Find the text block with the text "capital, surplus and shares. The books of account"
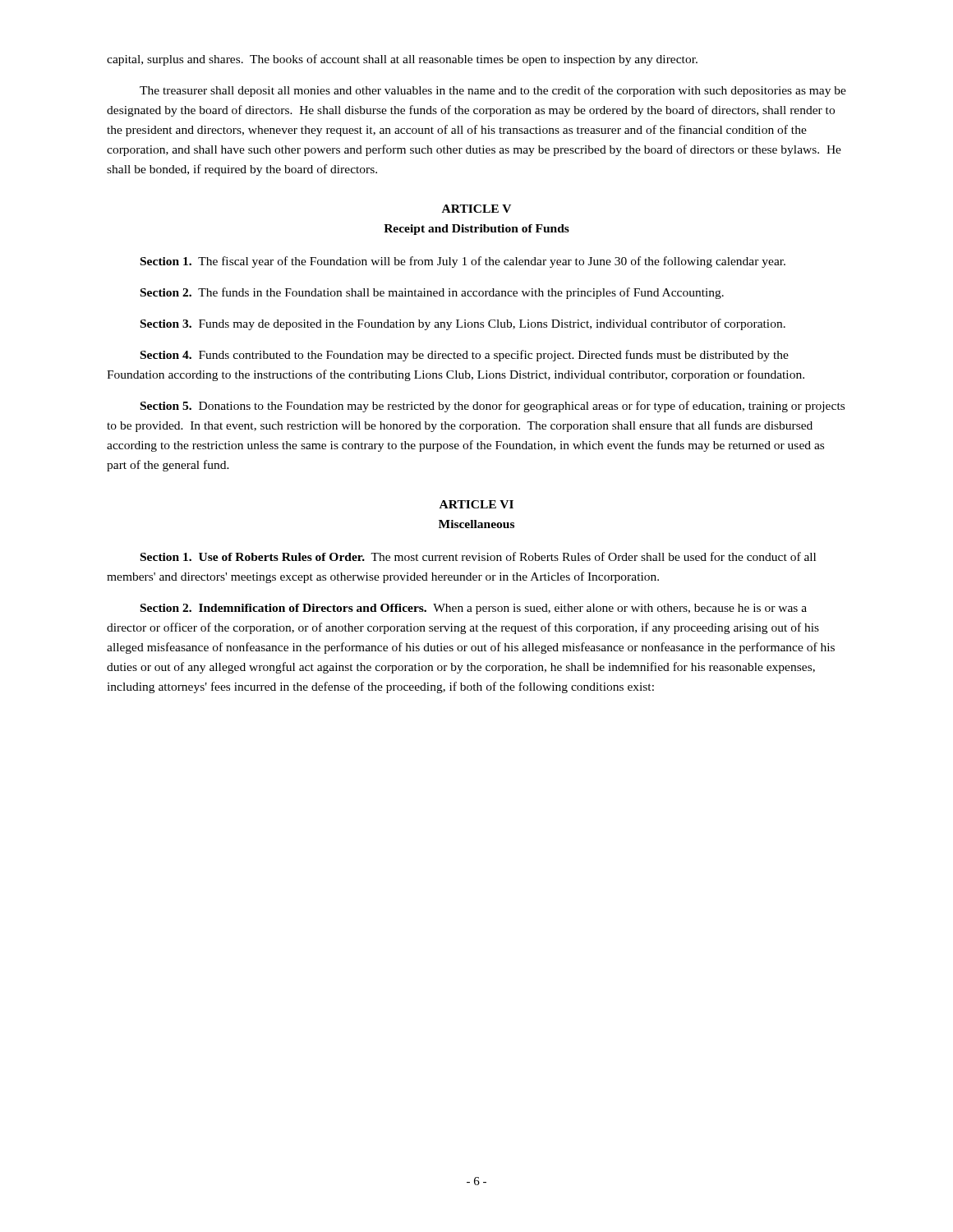Screen dimensions: 1232x953 [x=402, y=59]
